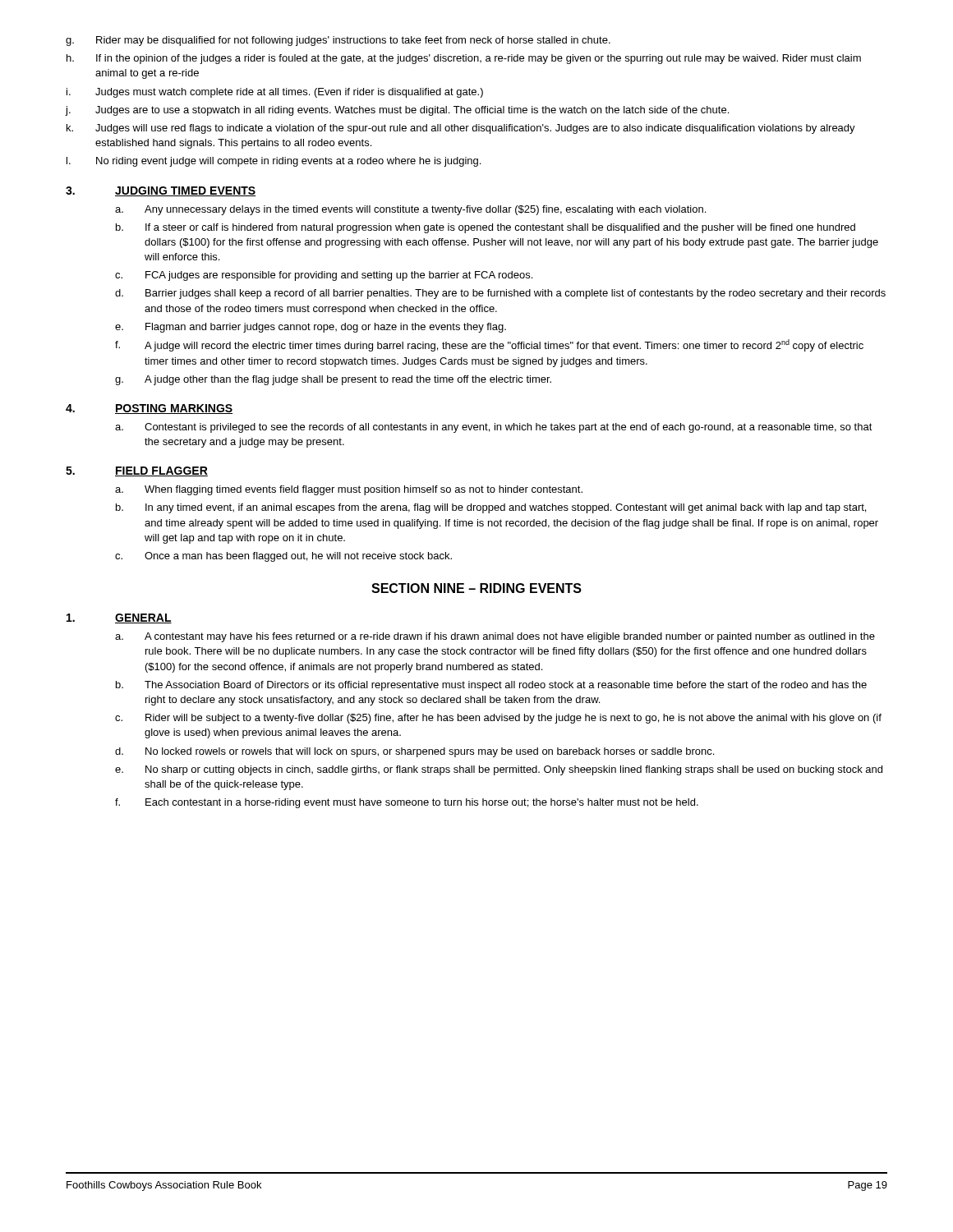
Task: Select the block starting "a. Any unnecessary delays in the timed"
Action: [501, 209]
